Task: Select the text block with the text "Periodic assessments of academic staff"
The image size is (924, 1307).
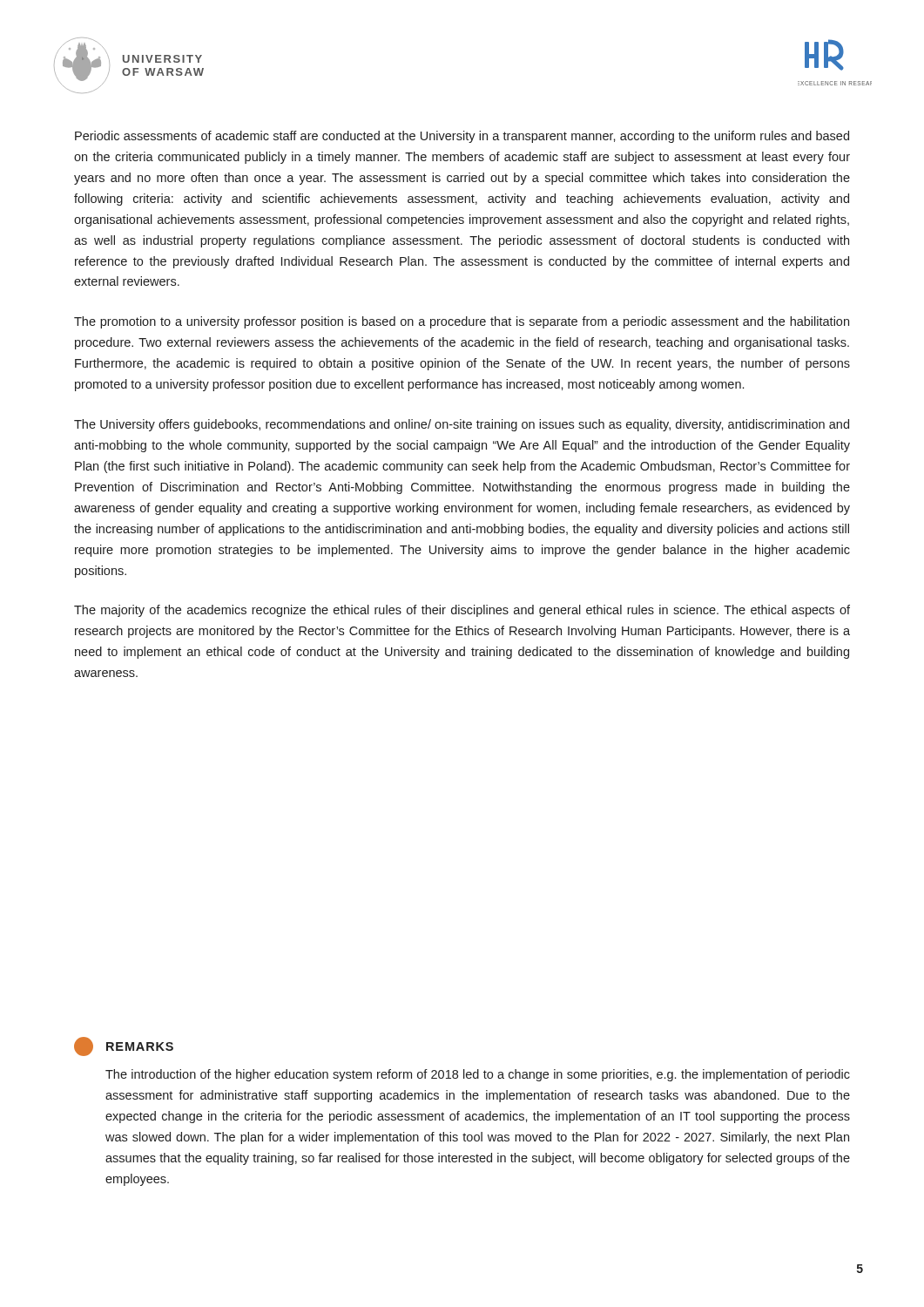Action: click(462, 209)
